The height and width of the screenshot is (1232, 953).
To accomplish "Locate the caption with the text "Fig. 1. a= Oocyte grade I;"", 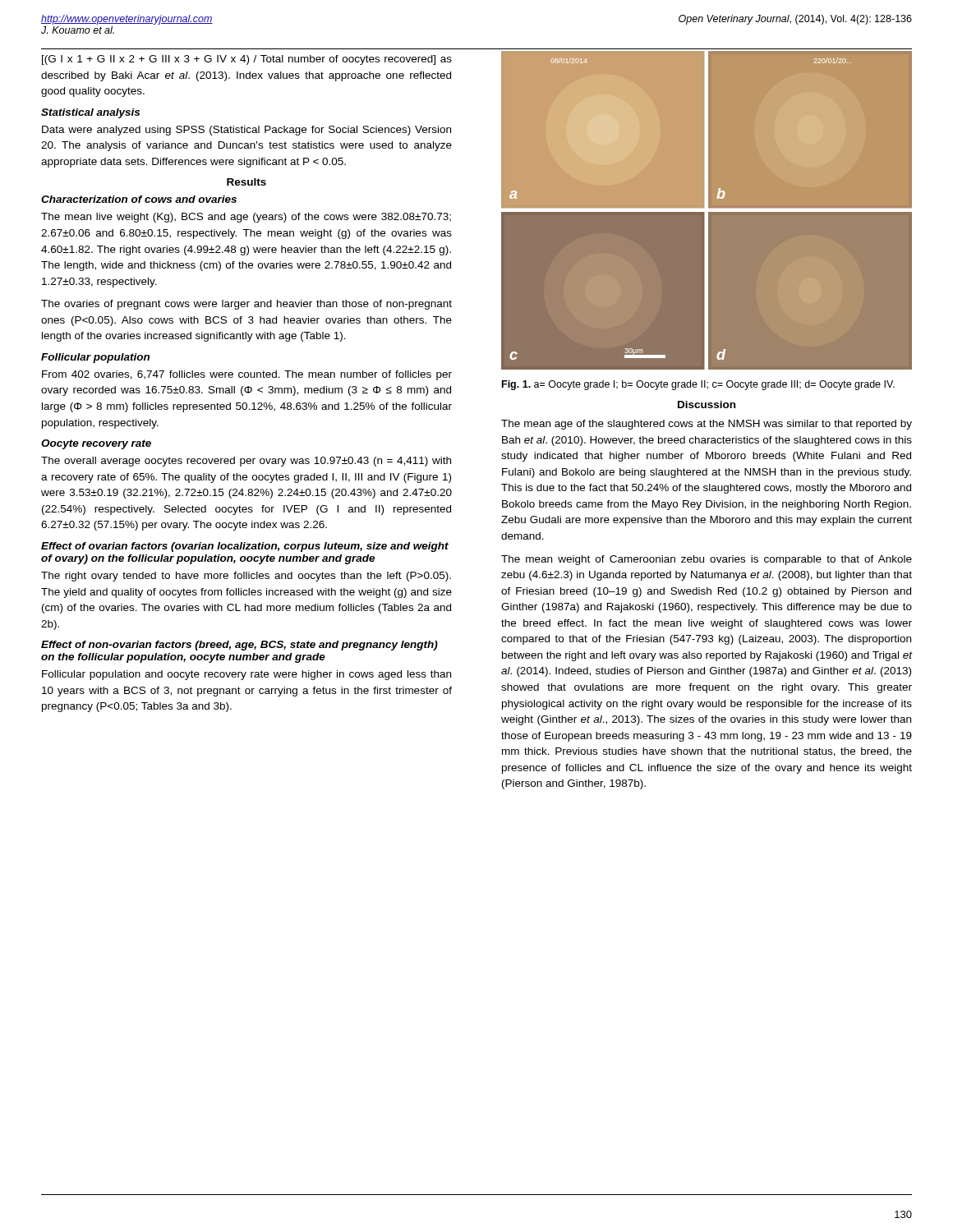I will click(x=698, y=384).
